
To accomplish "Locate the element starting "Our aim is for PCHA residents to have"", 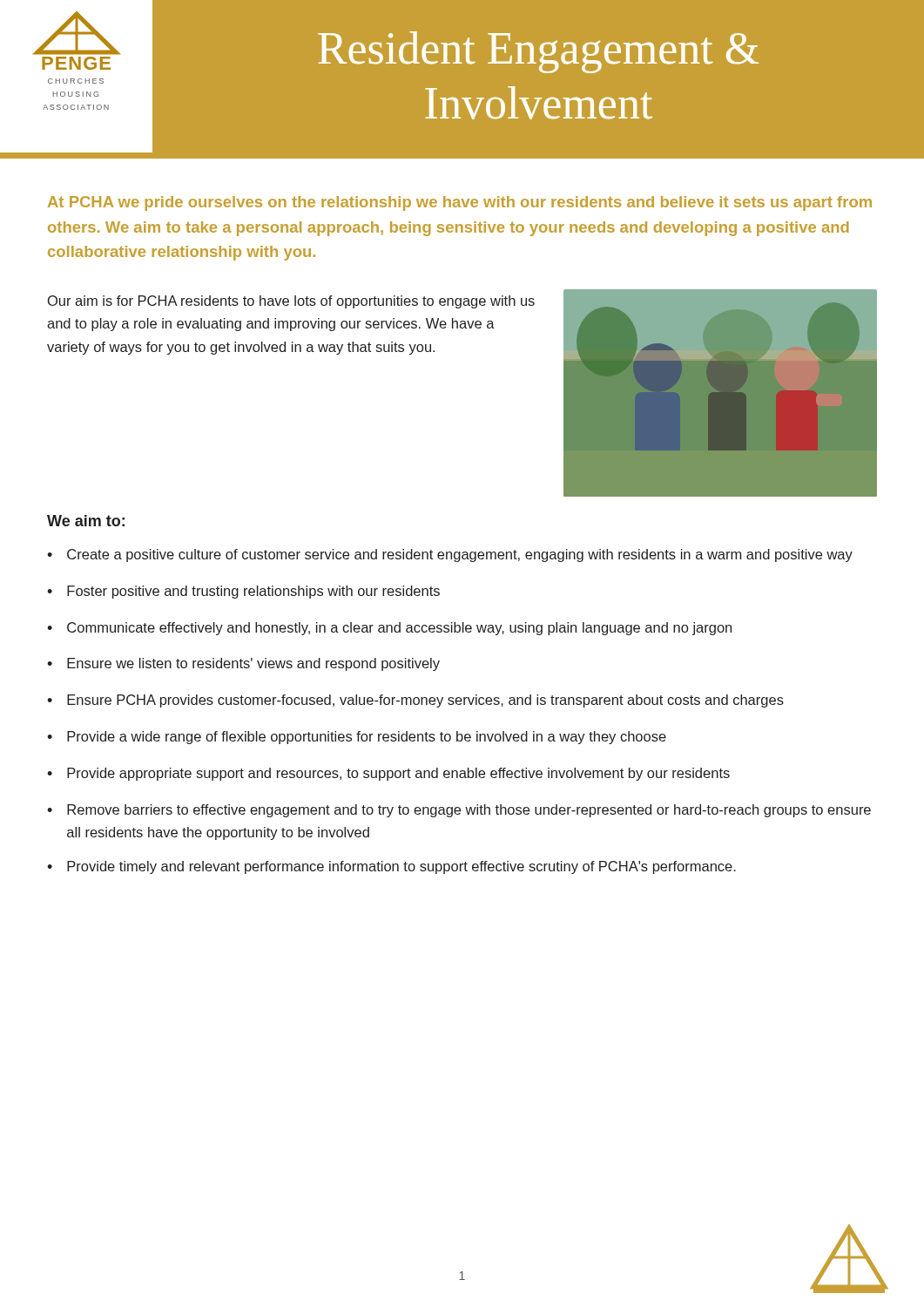I will 291,324.
